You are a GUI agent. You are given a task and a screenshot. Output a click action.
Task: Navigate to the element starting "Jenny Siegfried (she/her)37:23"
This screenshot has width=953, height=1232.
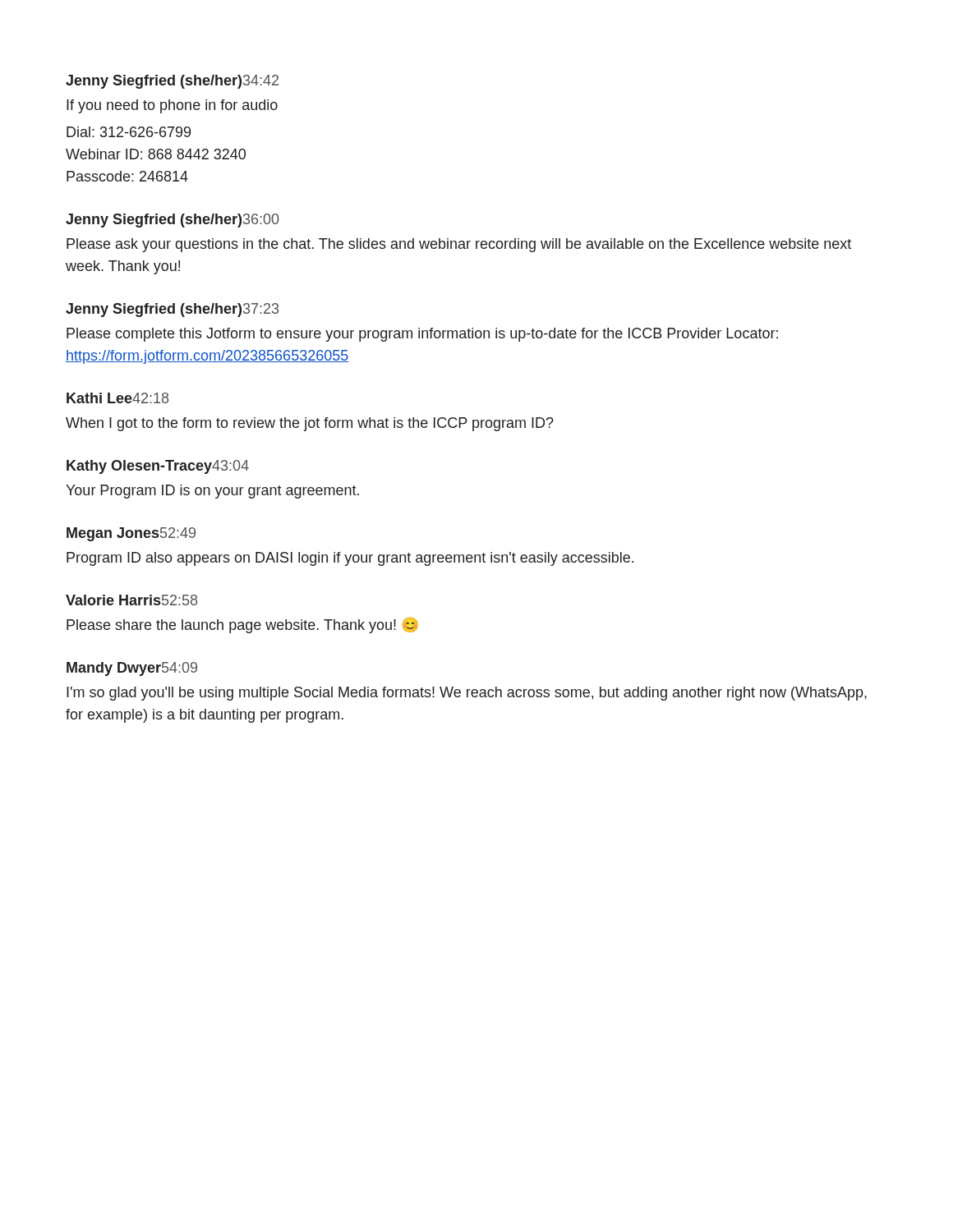pyautogui.click(x=173, y=309)
